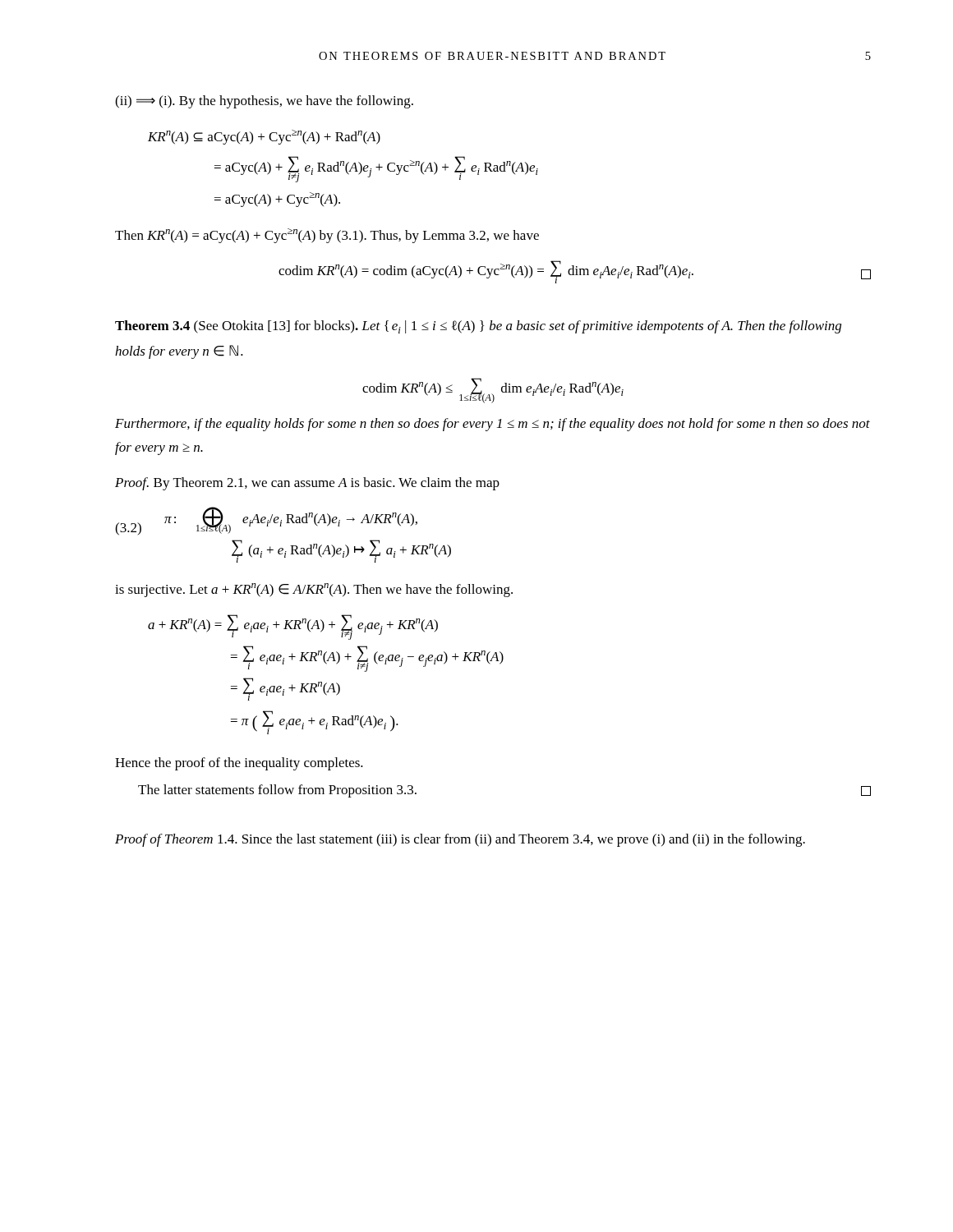The width and height of the screenshot is (953, 1232).
Task: Click on the formula with the text "KRn(A) ⊆ aCyc(A)"
Action: click(509, 168)
